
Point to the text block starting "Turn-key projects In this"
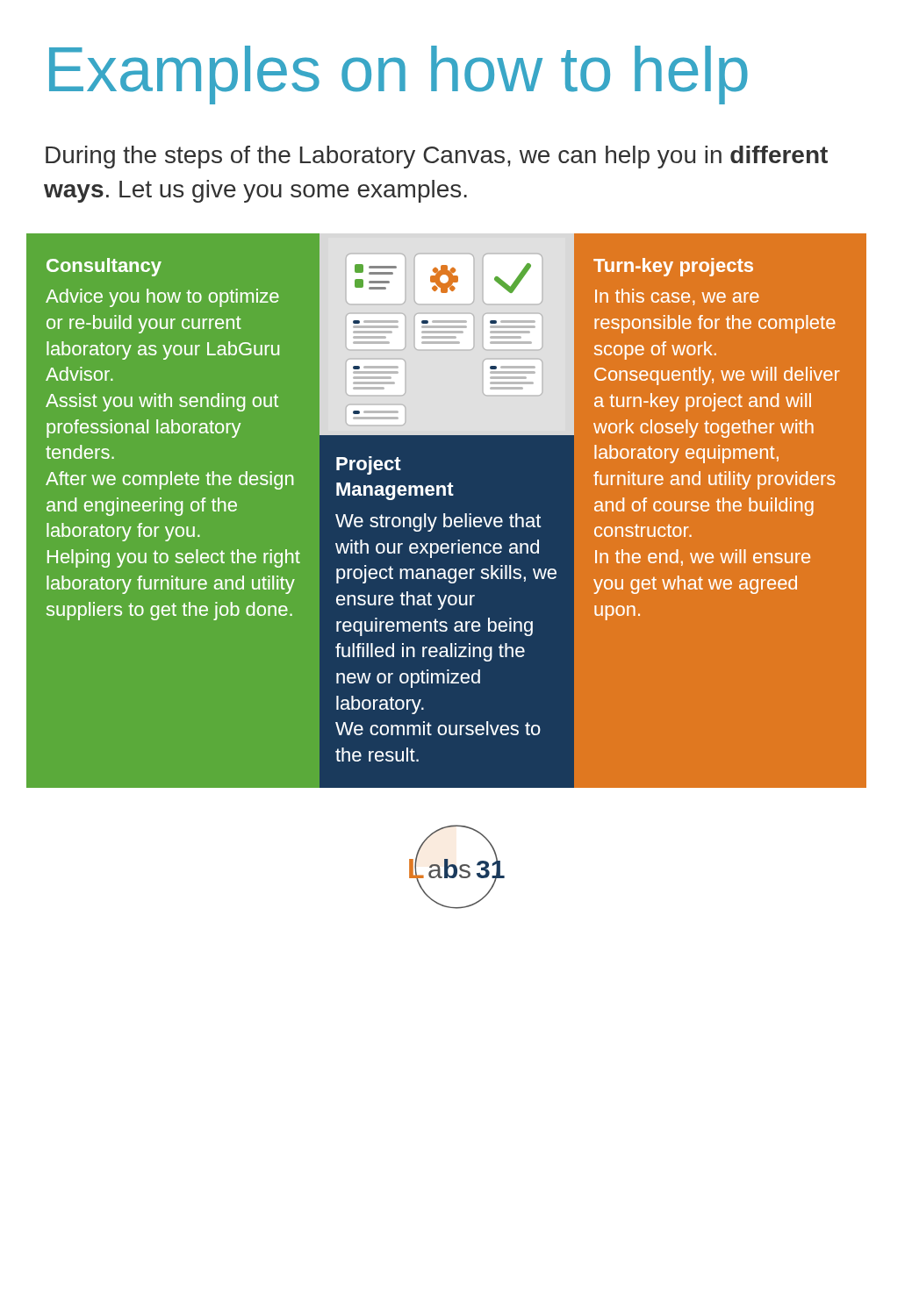[x=720, y=307]
